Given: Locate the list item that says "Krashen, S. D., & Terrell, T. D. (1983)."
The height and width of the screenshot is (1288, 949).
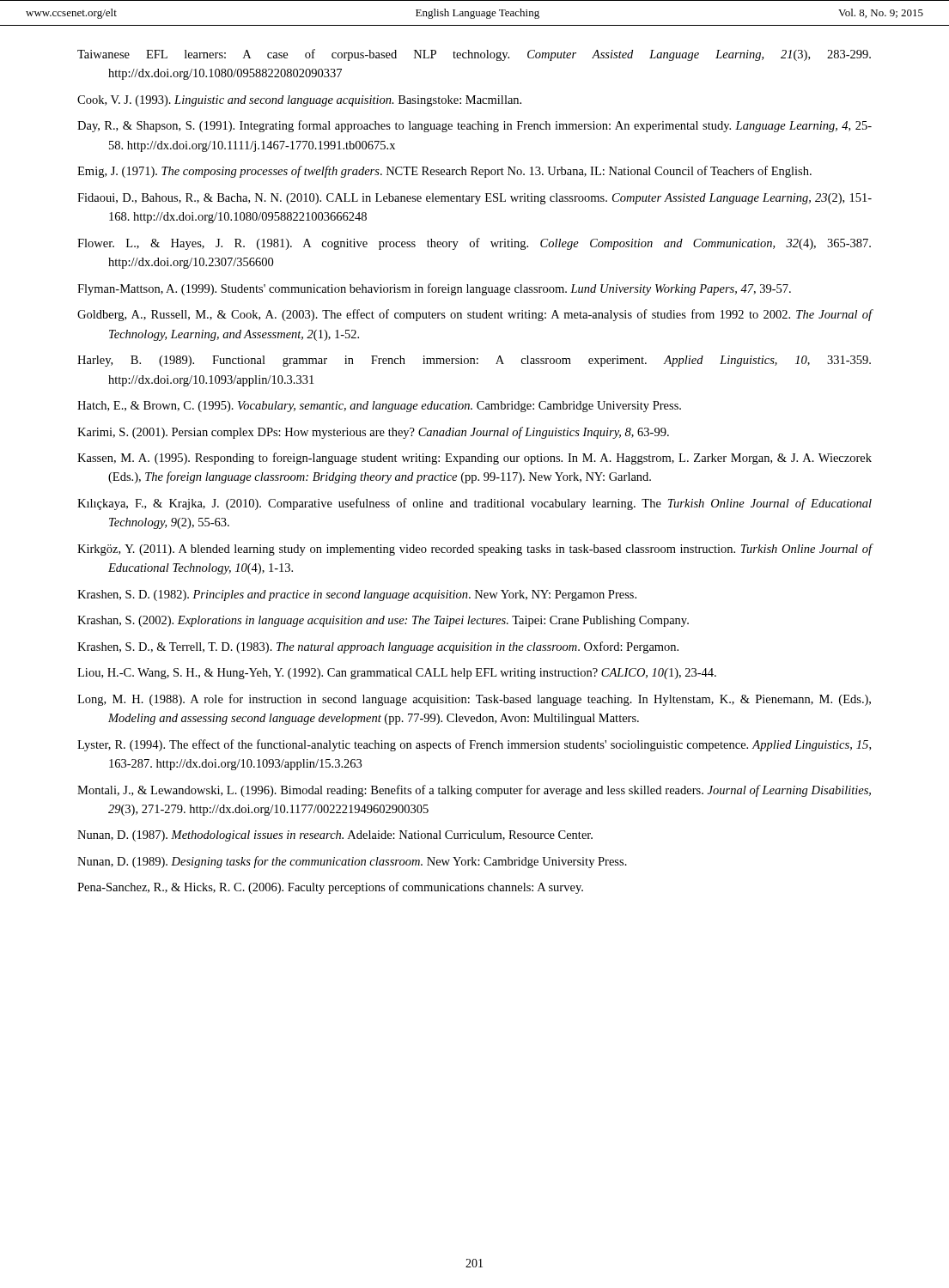Looking at the screenshot, I should [x=378, y=646].
